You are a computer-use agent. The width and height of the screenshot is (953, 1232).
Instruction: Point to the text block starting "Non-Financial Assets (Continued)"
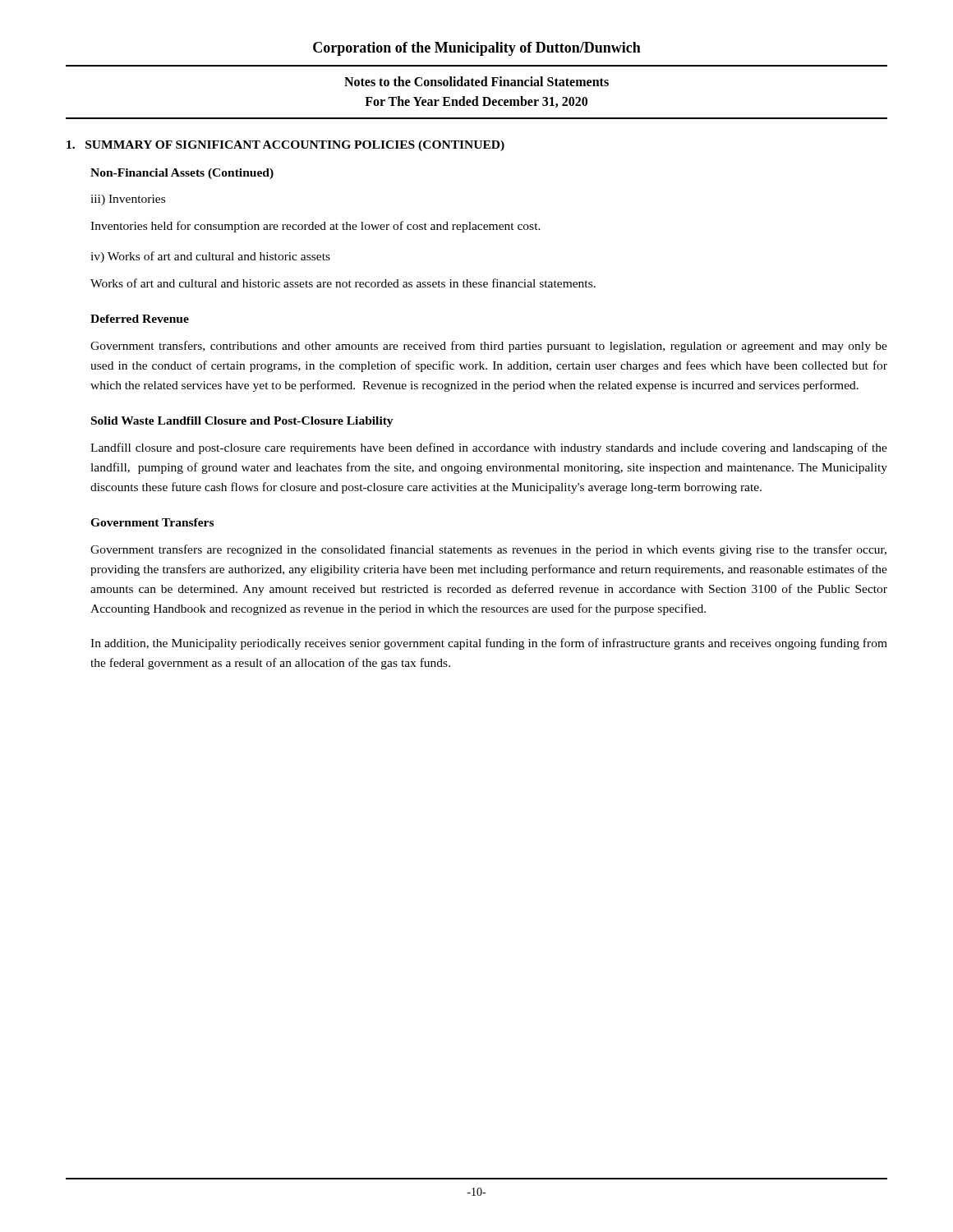[182, 172]
